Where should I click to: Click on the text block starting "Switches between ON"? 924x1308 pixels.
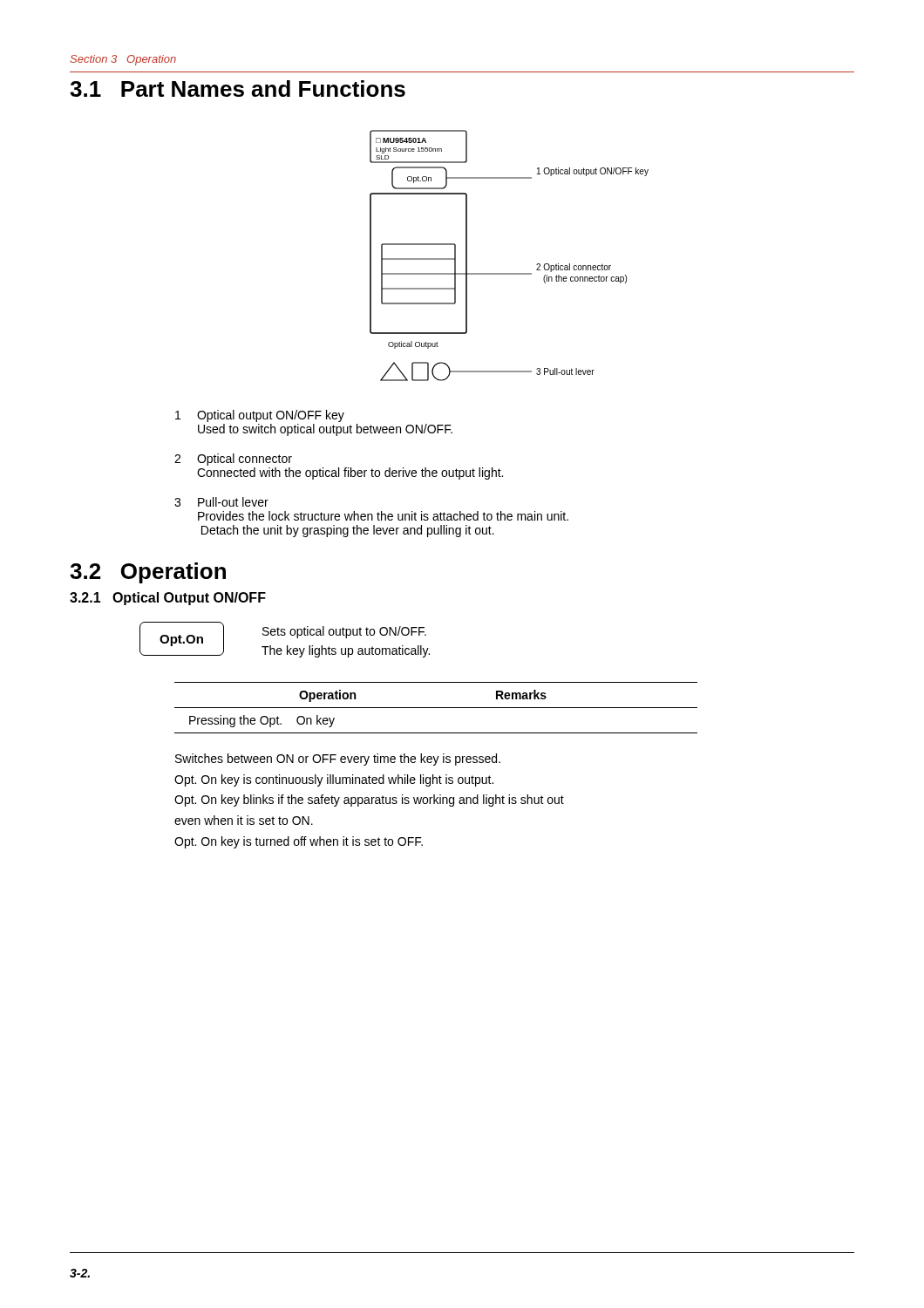pyautogui.click(x=369, y=800)
